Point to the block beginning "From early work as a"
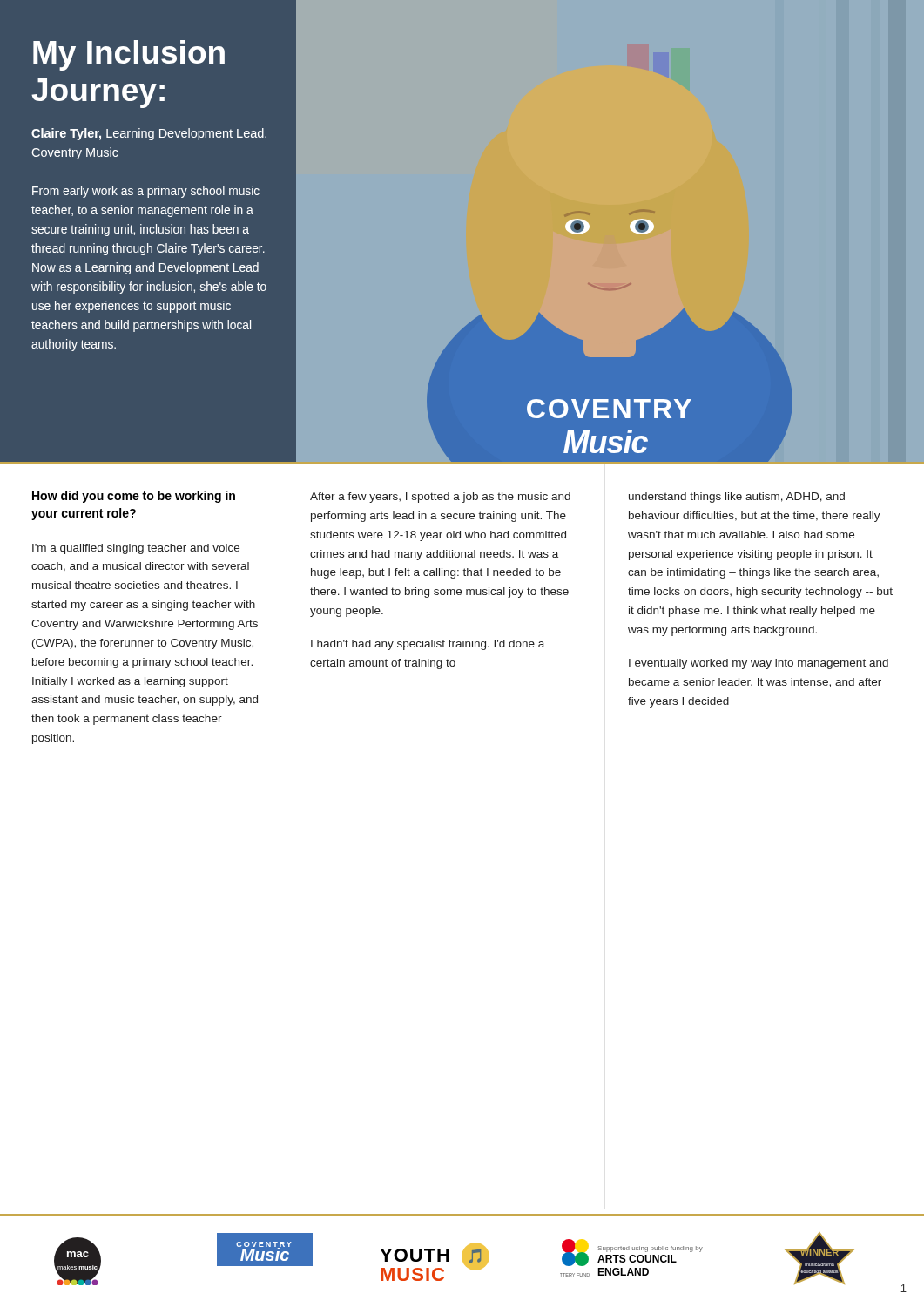The image size is (924, 1307). coord(149,268)
